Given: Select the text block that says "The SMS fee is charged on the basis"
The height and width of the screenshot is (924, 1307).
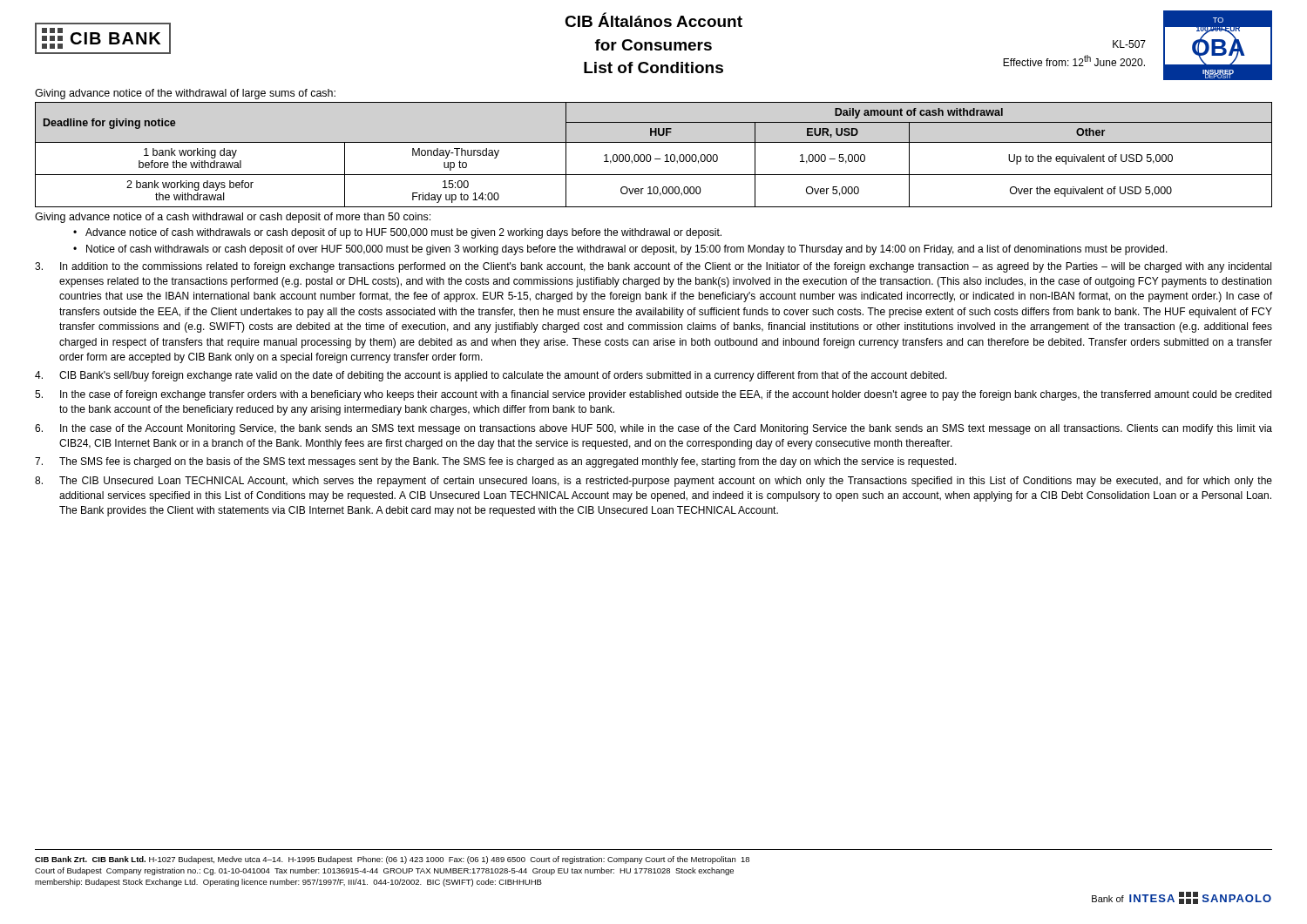Looking at the screenshot, I should tap(496, 462).
